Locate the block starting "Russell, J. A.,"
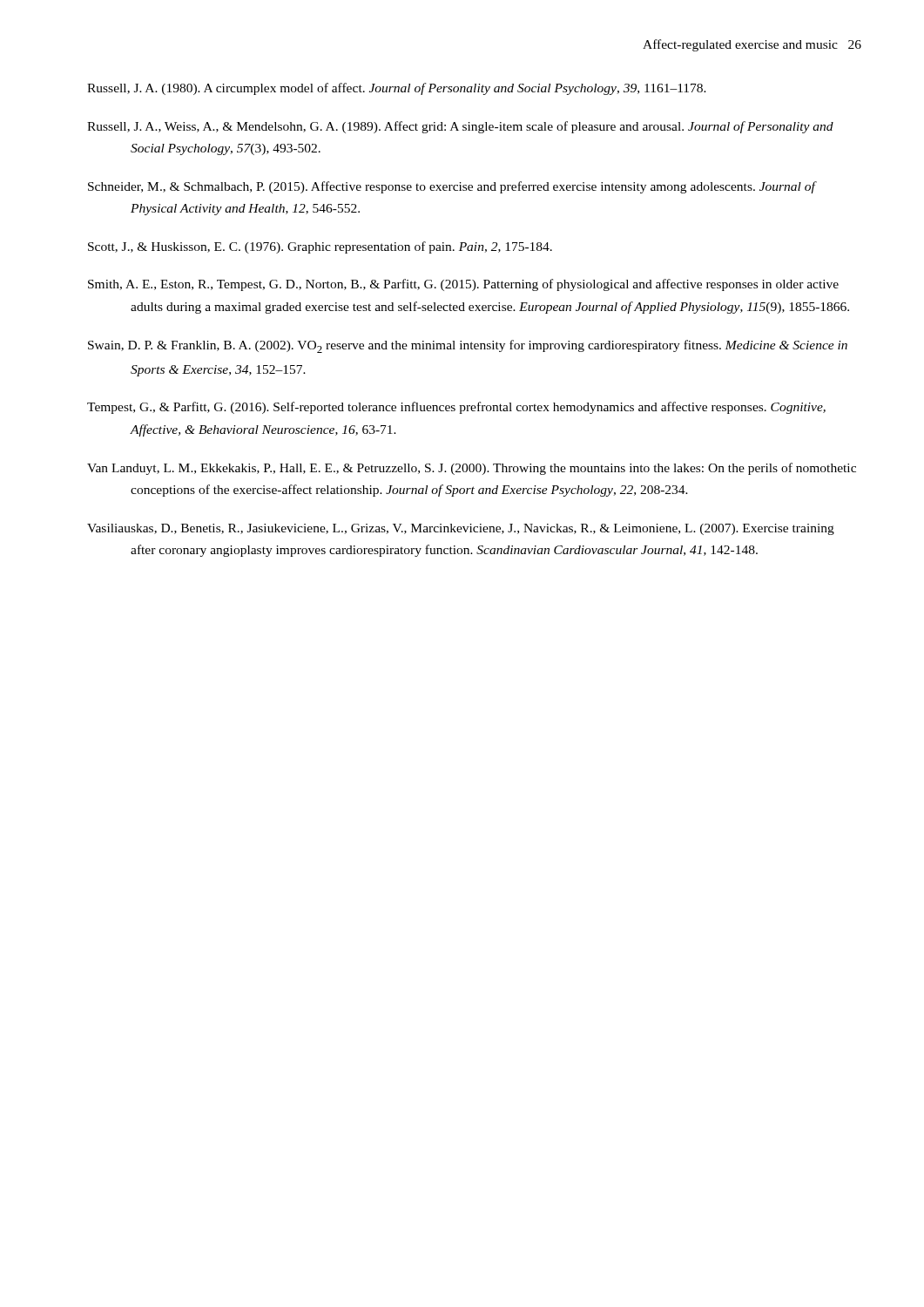The width and height of the screenshot is (924, 1307). point(460,137)
